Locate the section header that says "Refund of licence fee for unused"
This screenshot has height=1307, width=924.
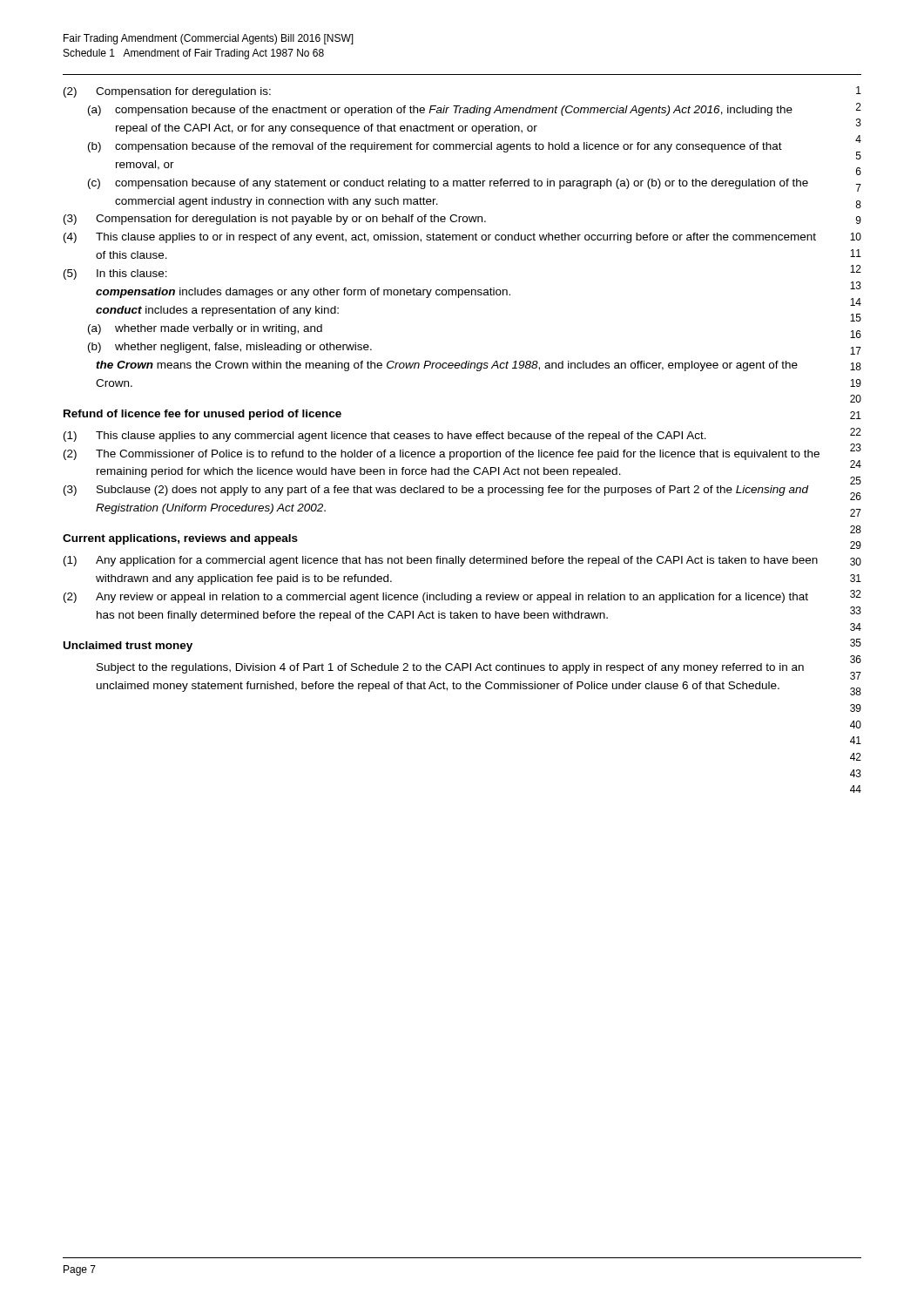(202, 415)
